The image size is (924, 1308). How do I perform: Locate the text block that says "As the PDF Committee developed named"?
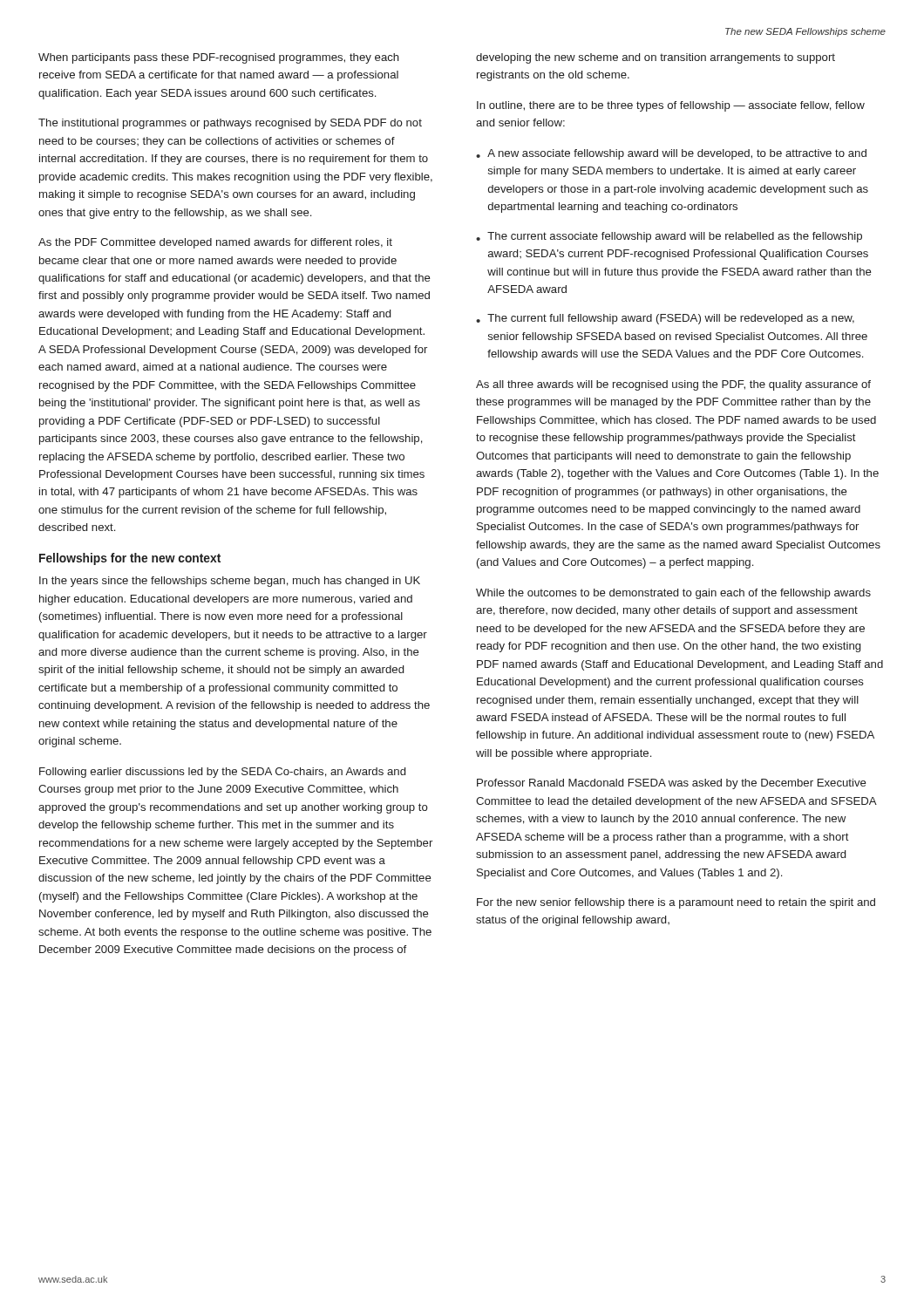coord(234,385)
